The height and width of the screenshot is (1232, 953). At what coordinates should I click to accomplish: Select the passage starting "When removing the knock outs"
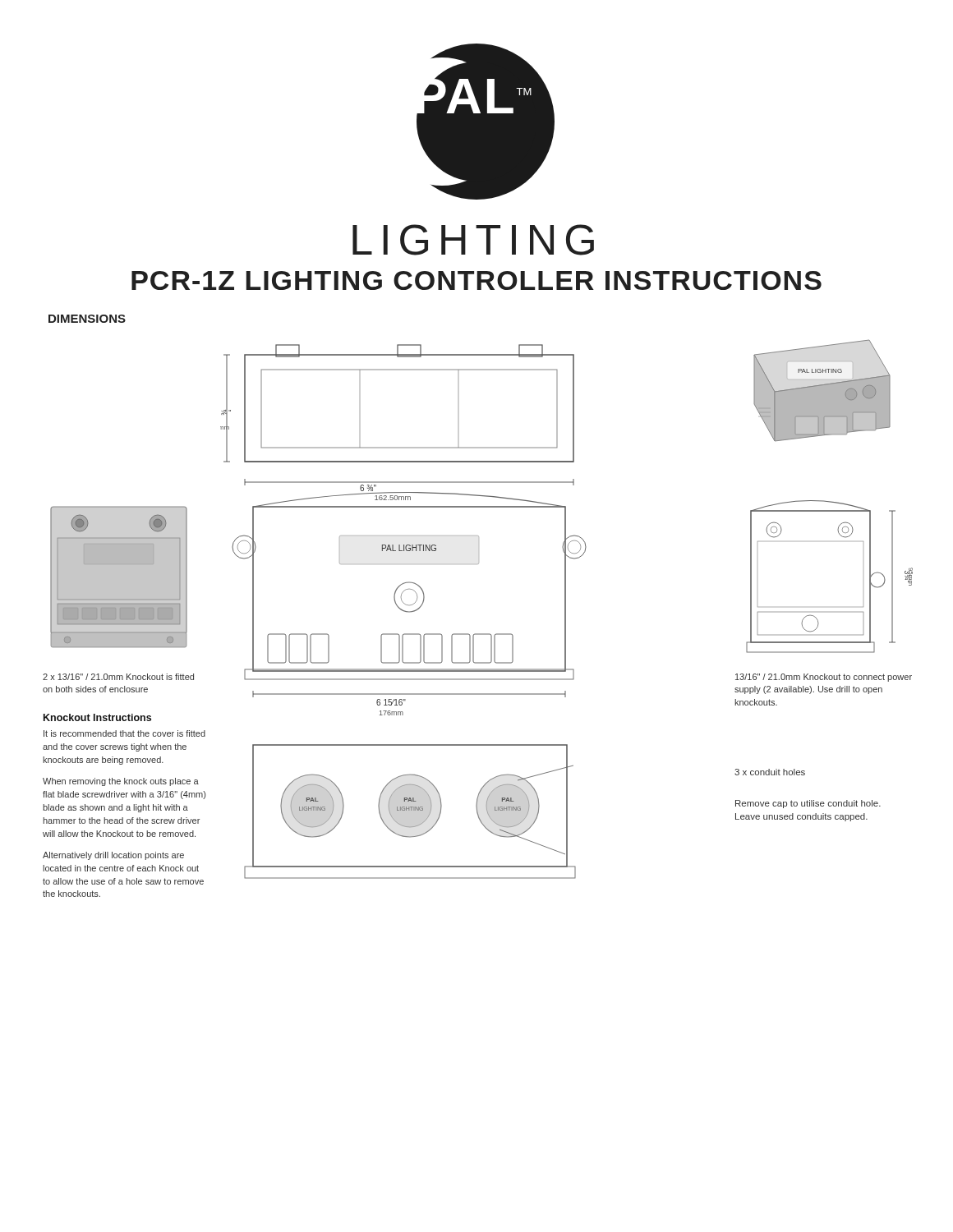[x=124, y=807]
